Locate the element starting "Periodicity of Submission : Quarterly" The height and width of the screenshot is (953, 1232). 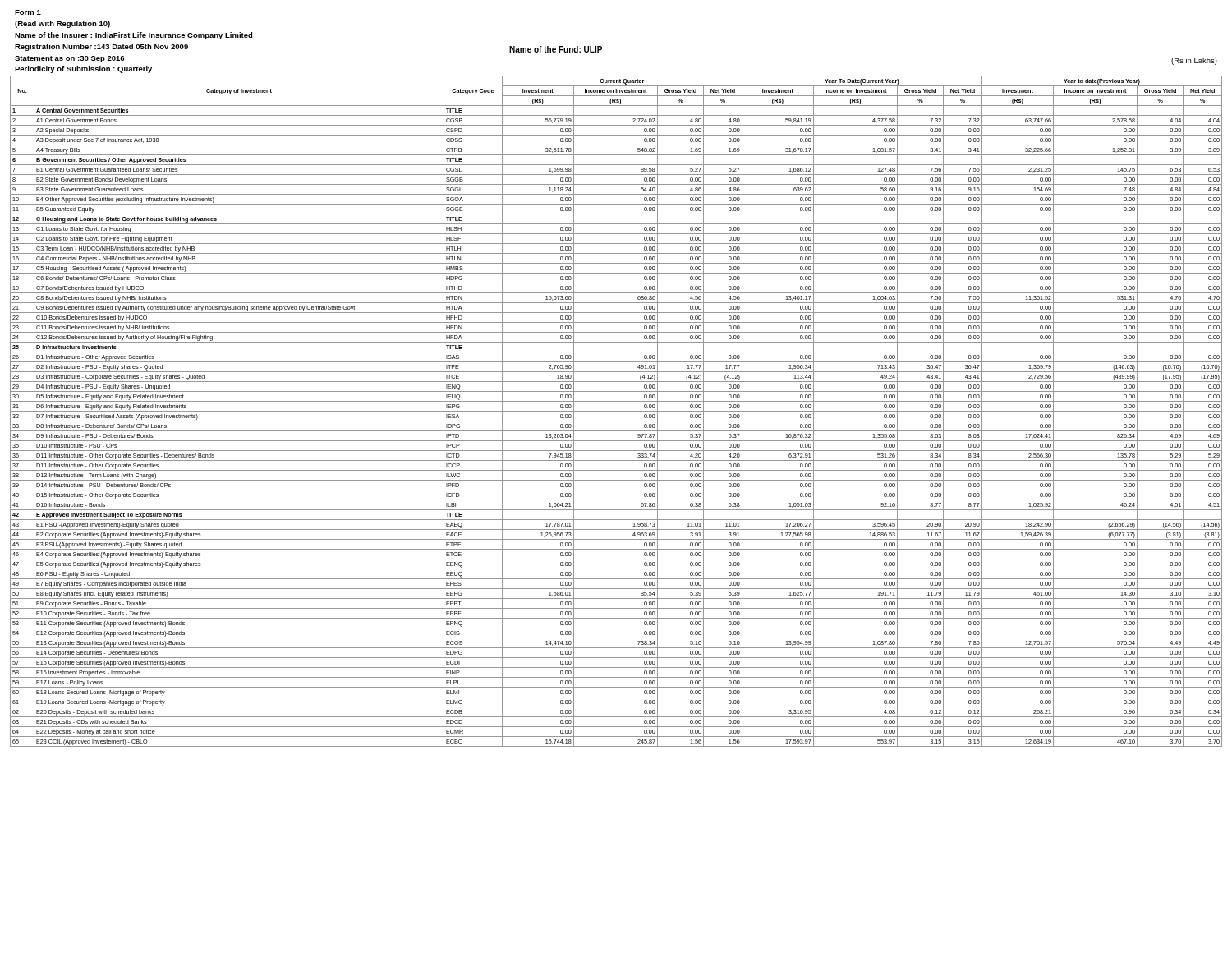(84, 69)
